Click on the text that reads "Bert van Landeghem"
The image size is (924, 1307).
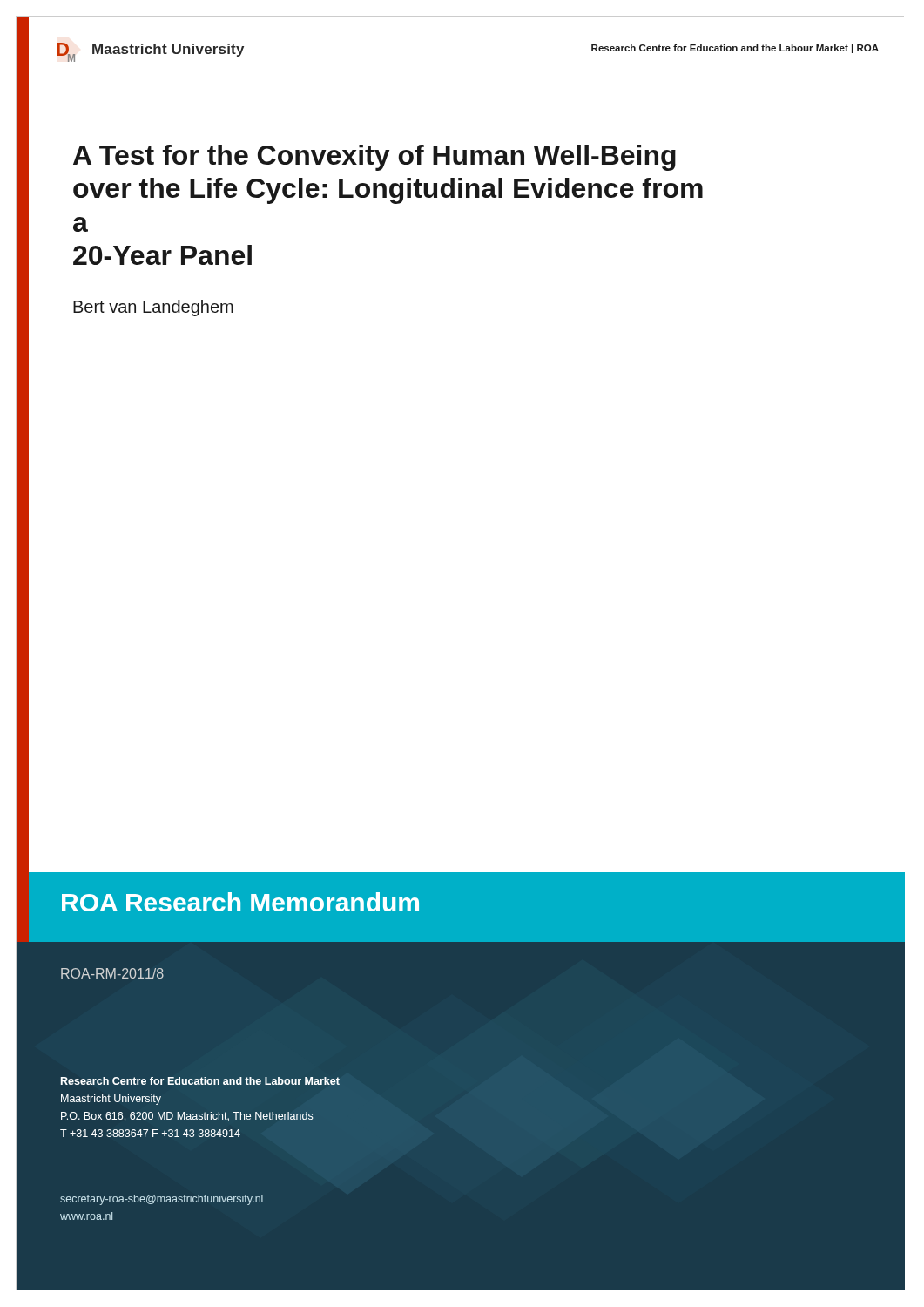tap(153, 306)
